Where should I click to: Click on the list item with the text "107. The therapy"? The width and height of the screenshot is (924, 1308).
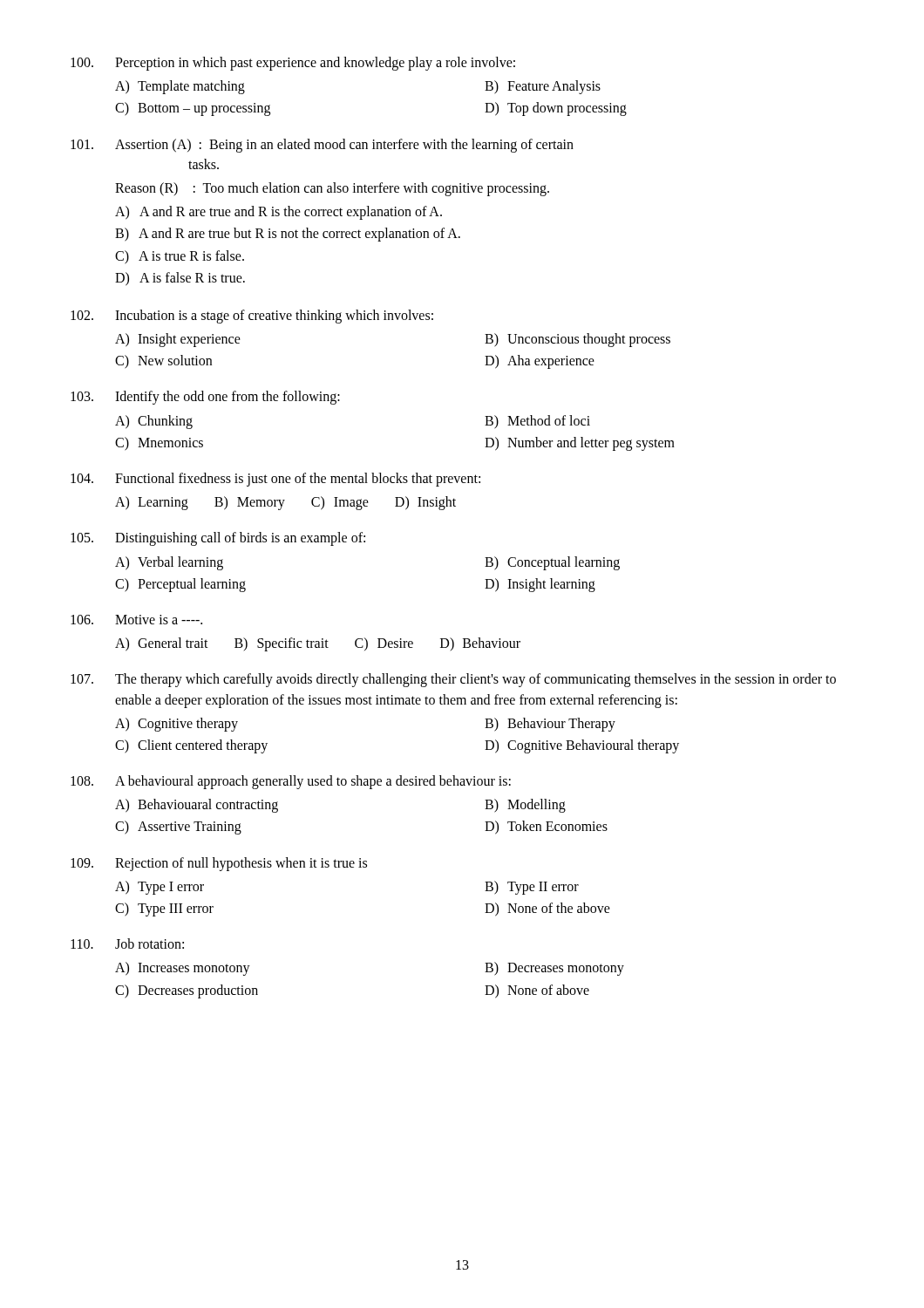[x=462, y=712]
